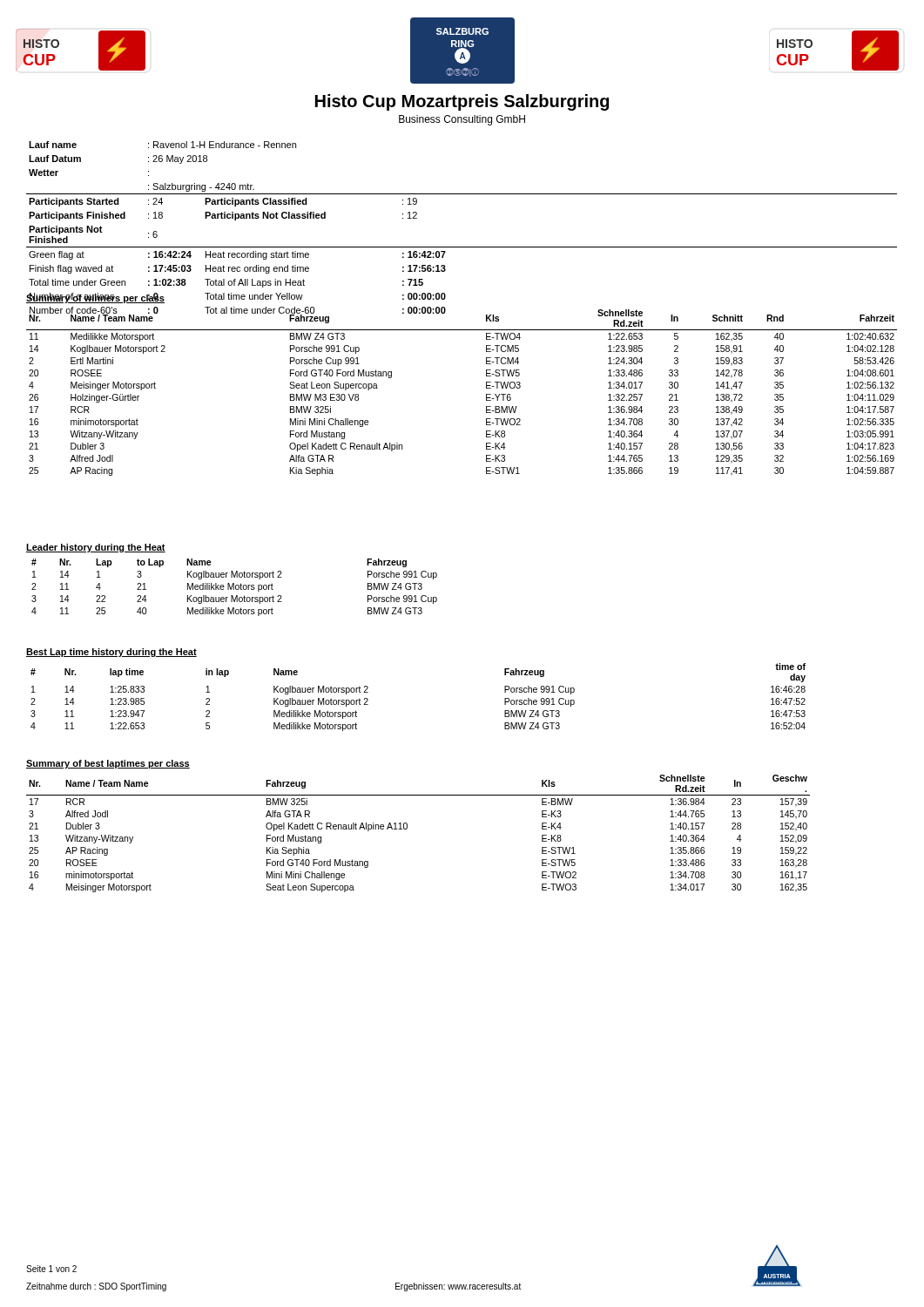Find the table that mentions "Heat rec ording end time"
The image size is (924, 1307).
[462, 227]
